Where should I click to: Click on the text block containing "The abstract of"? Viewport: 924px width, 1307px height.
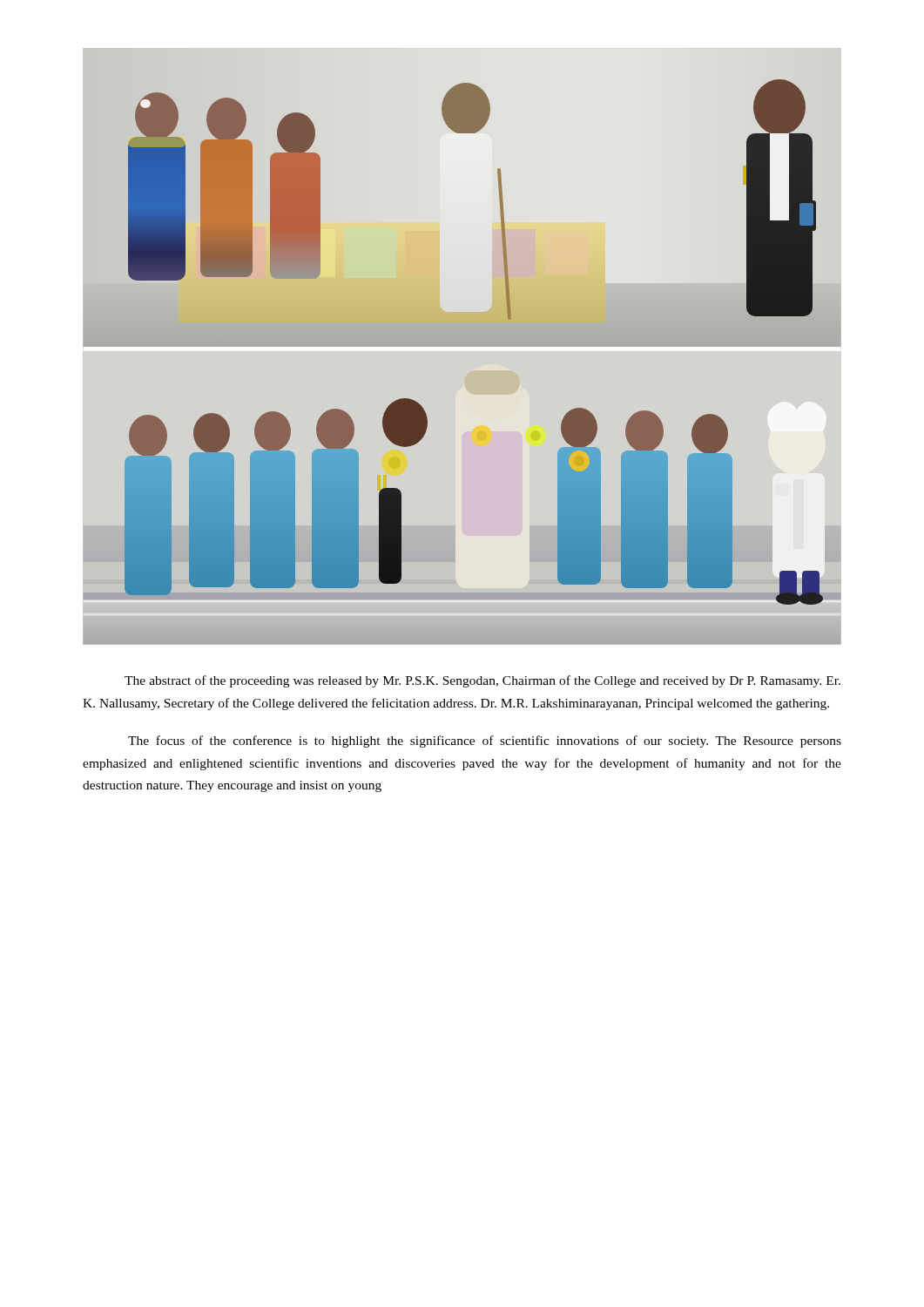tap(462, 691)
